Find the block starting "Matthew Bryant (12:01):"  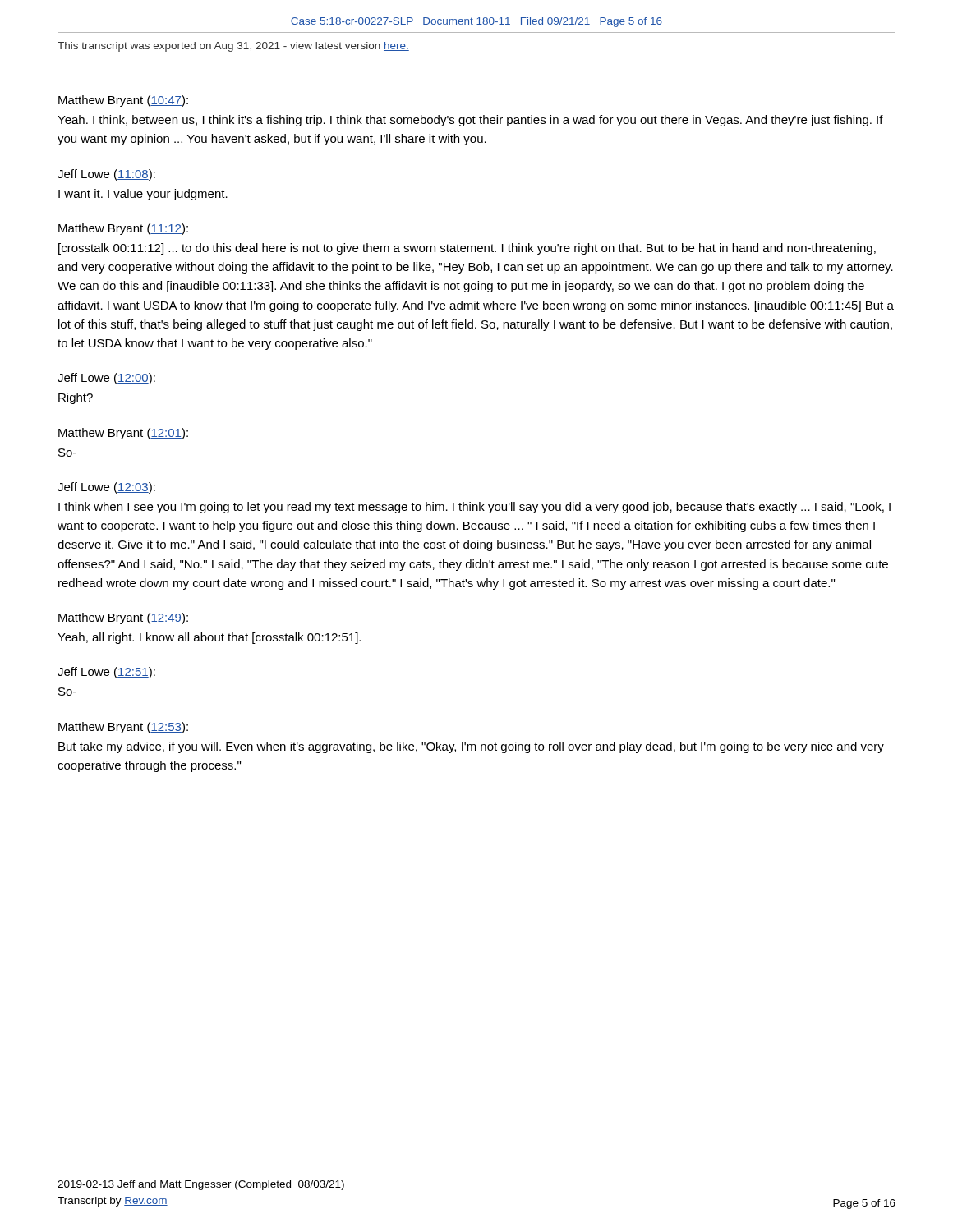click(x=123, y=432)
